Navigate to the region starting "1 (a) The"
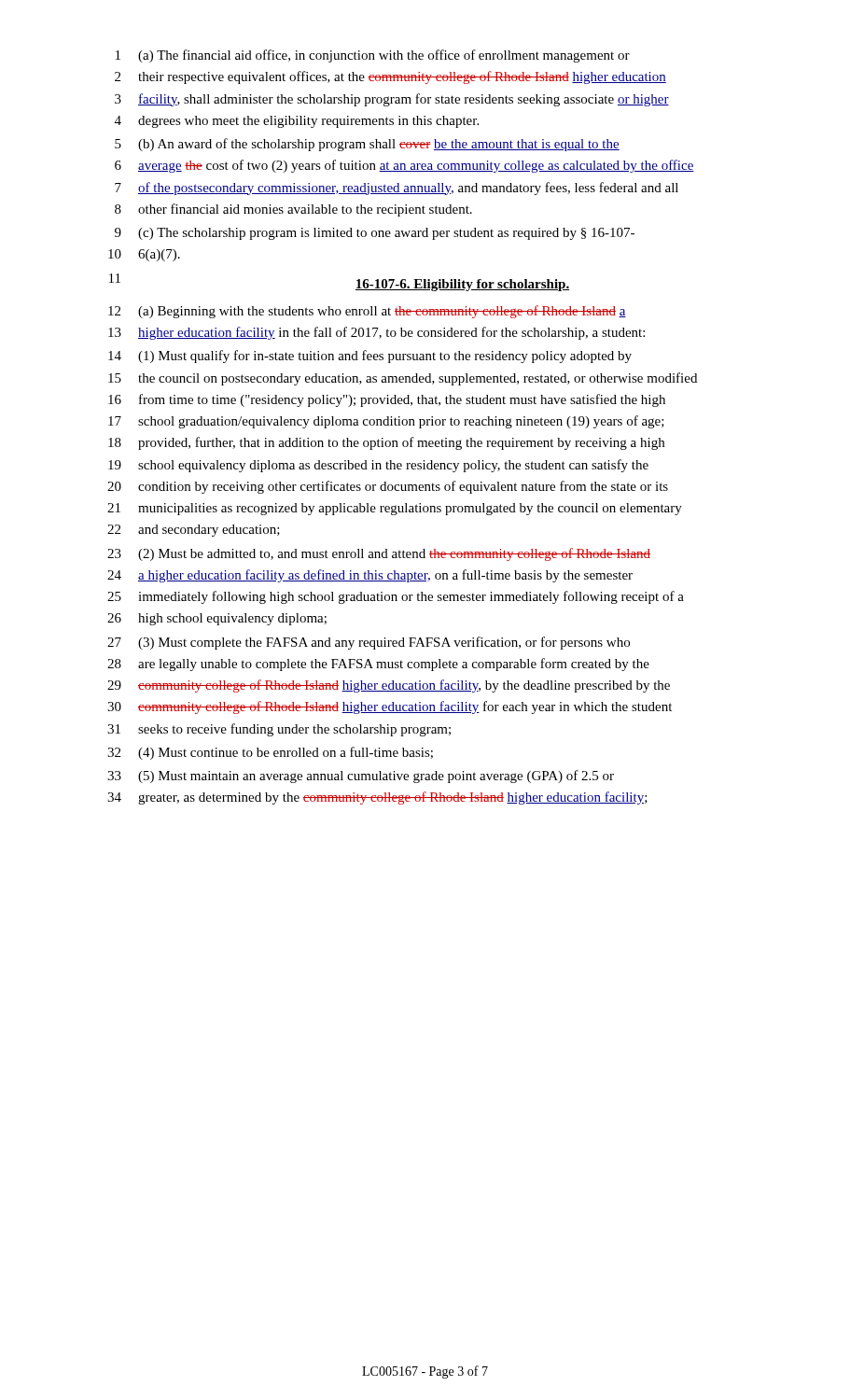This screenshot has width=850, height=1400. point(434,56)
